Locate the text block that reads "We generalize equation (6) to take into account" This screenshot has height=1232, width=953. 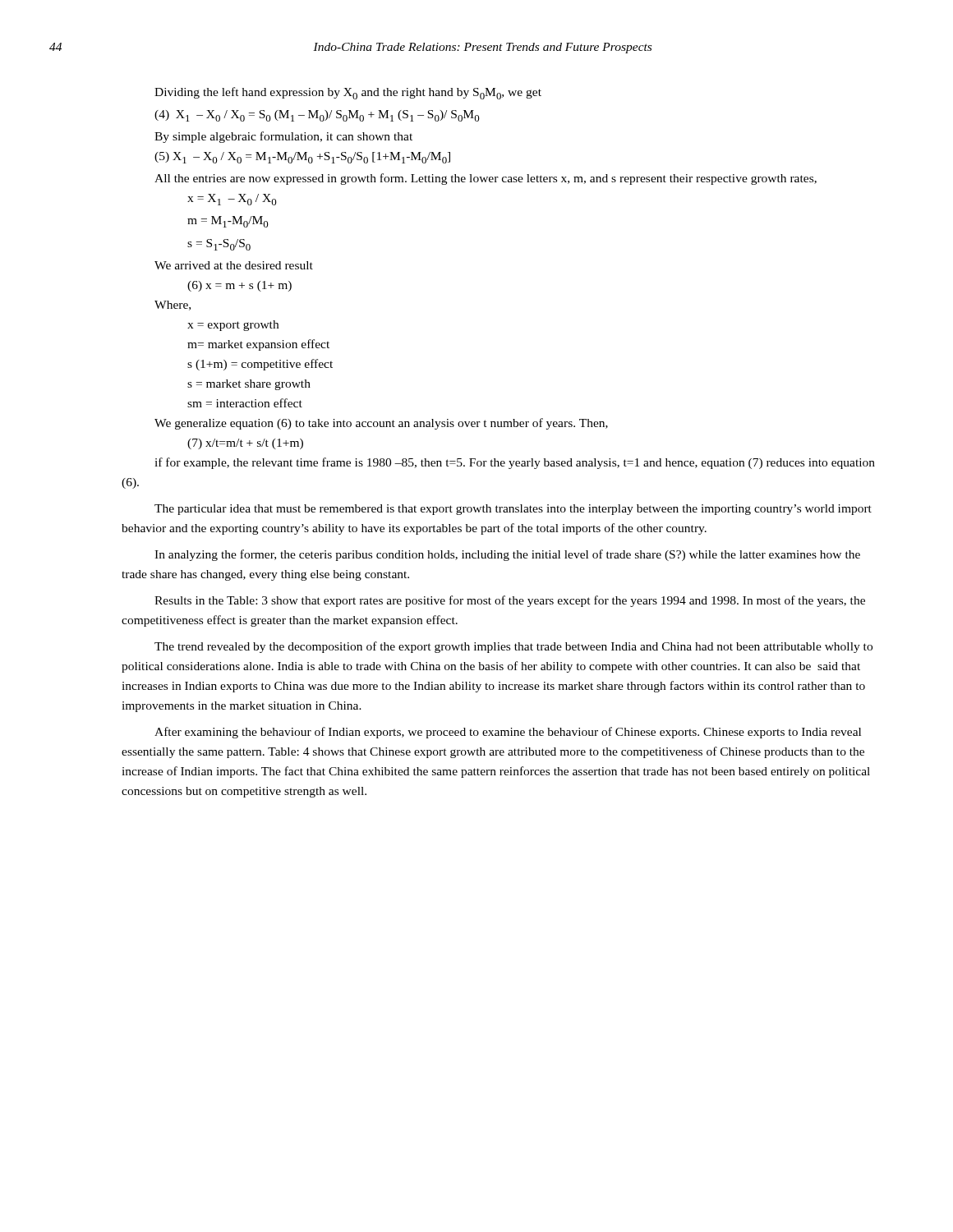[x=500, y=423]
